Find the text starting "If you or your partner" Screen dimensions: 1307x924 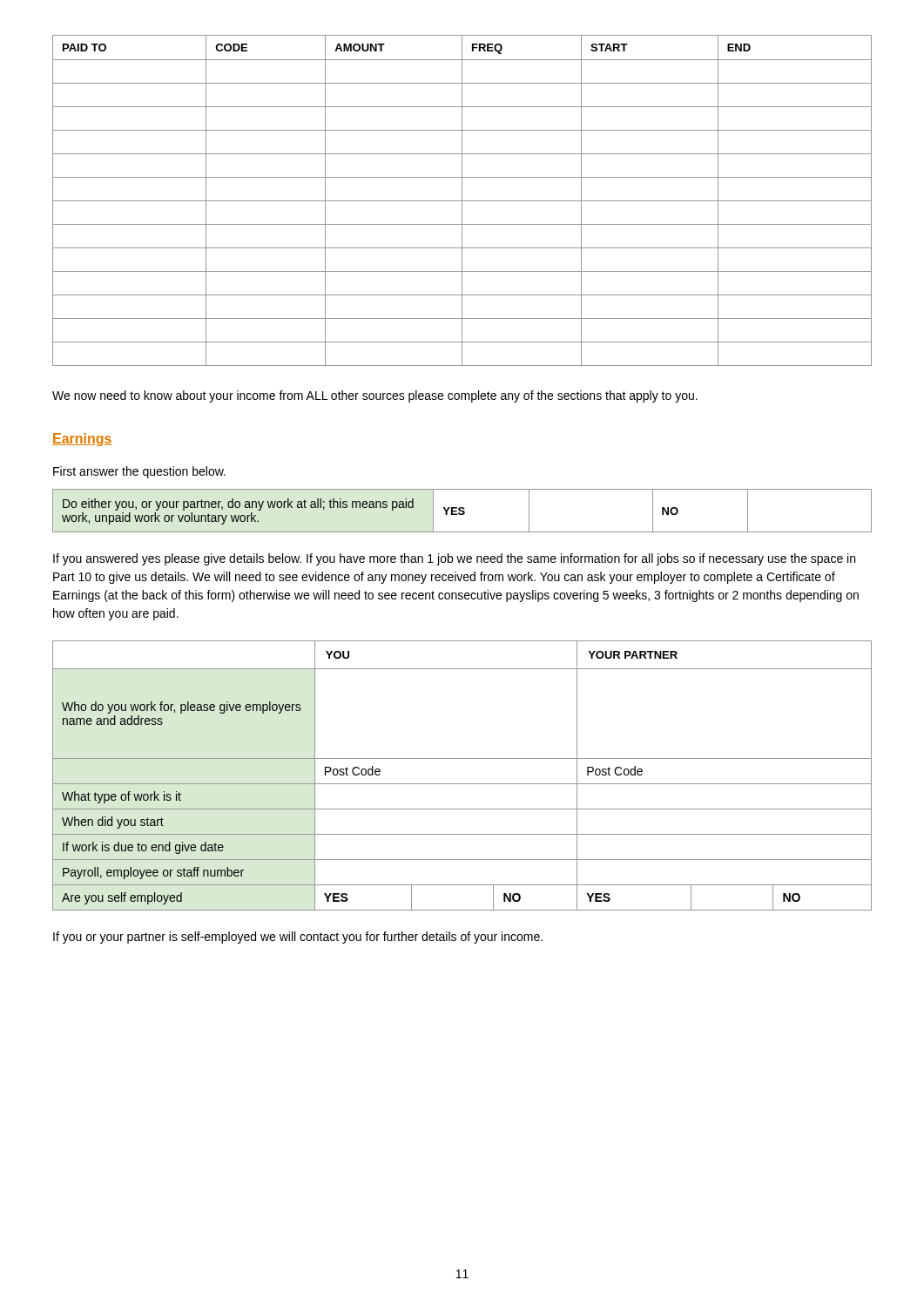pos(298,937)
